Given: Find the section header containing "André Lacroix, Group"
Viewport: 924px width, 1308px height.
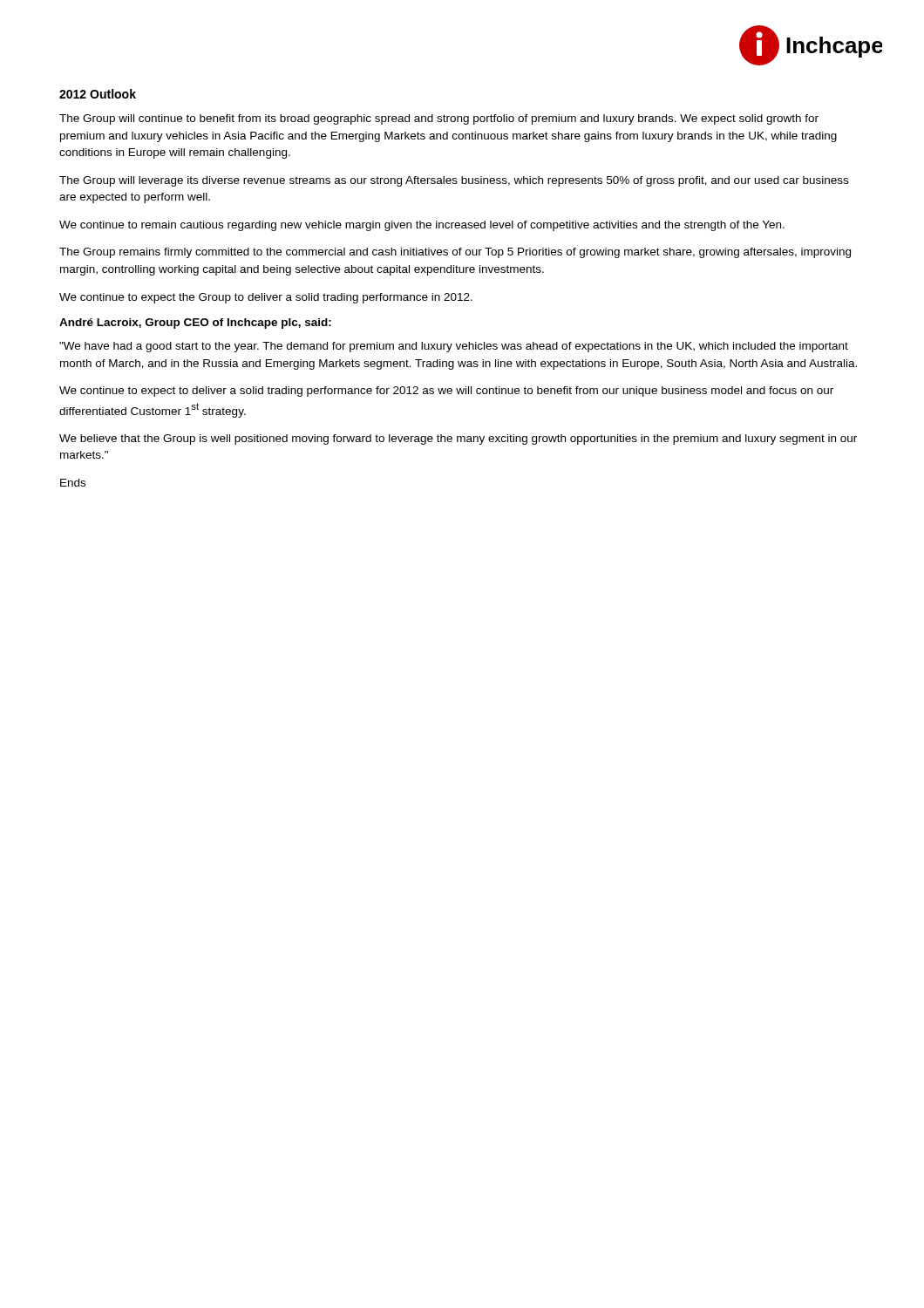Looking at the screenshot, I should click(x=196, y=322).
